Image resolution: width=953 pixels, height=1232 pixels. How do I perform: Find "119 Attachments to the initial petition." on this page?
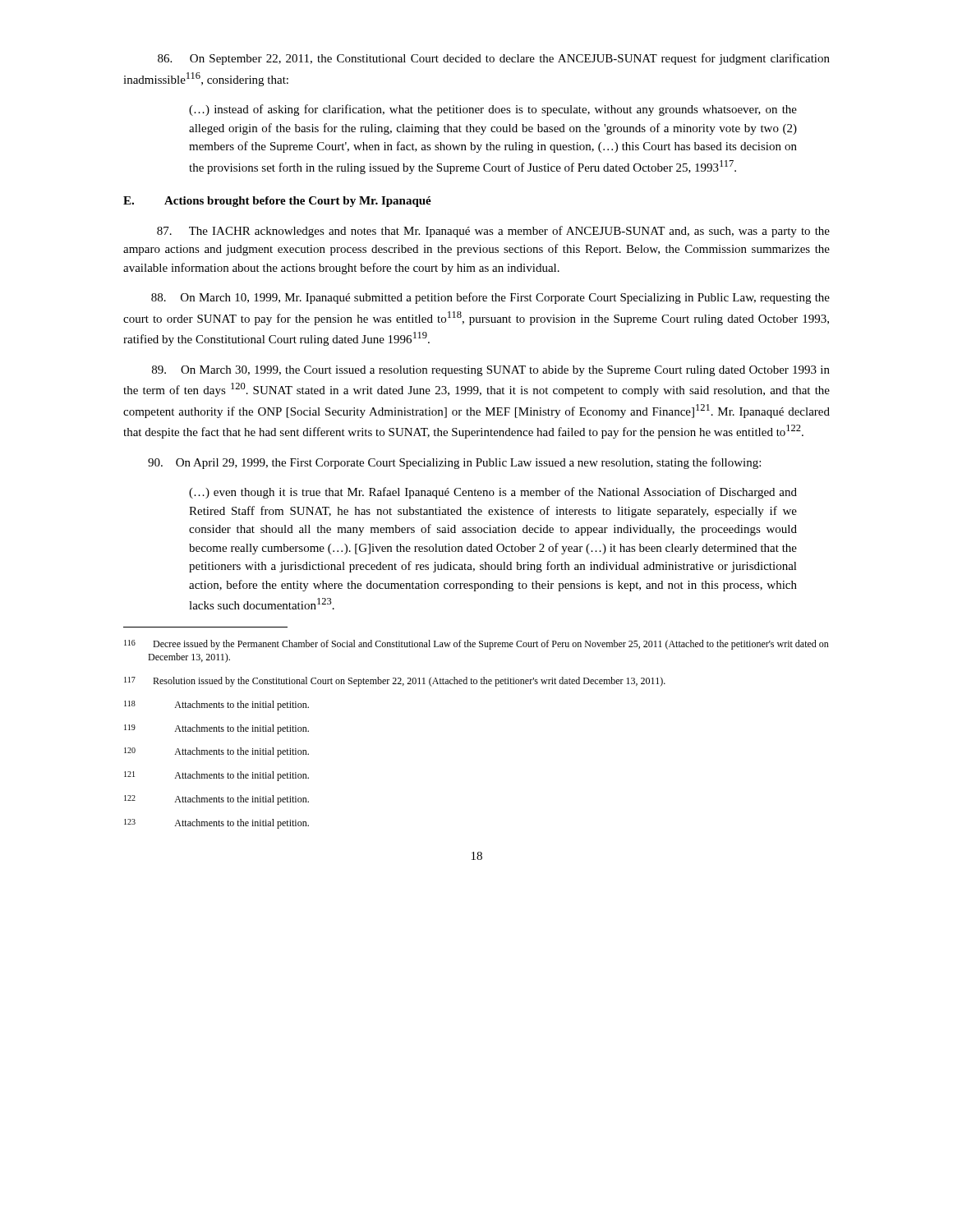pyautogui.click(x=216, y=728)
